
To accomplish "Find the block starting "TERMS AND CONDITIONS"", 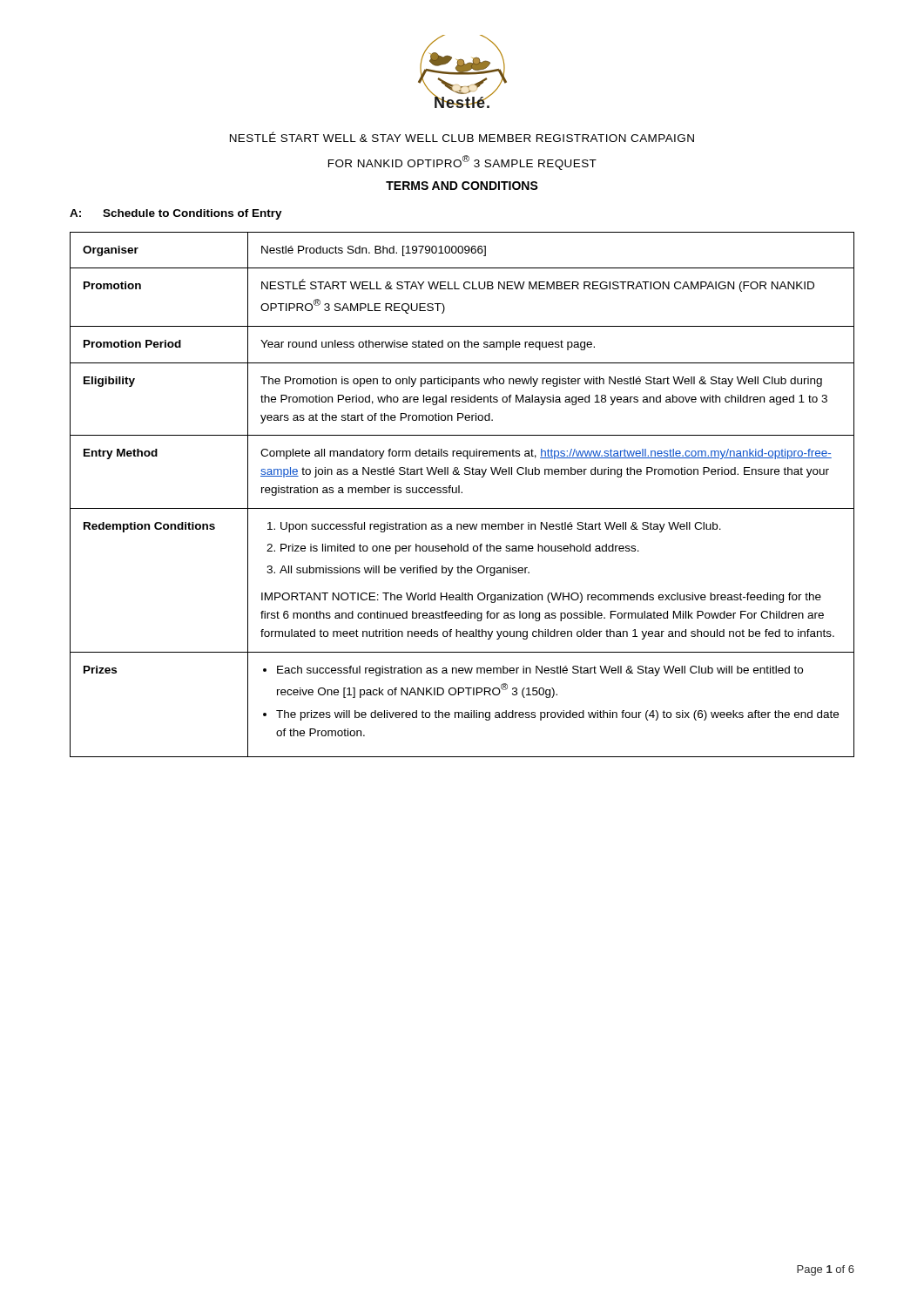I will pos(462,185).
